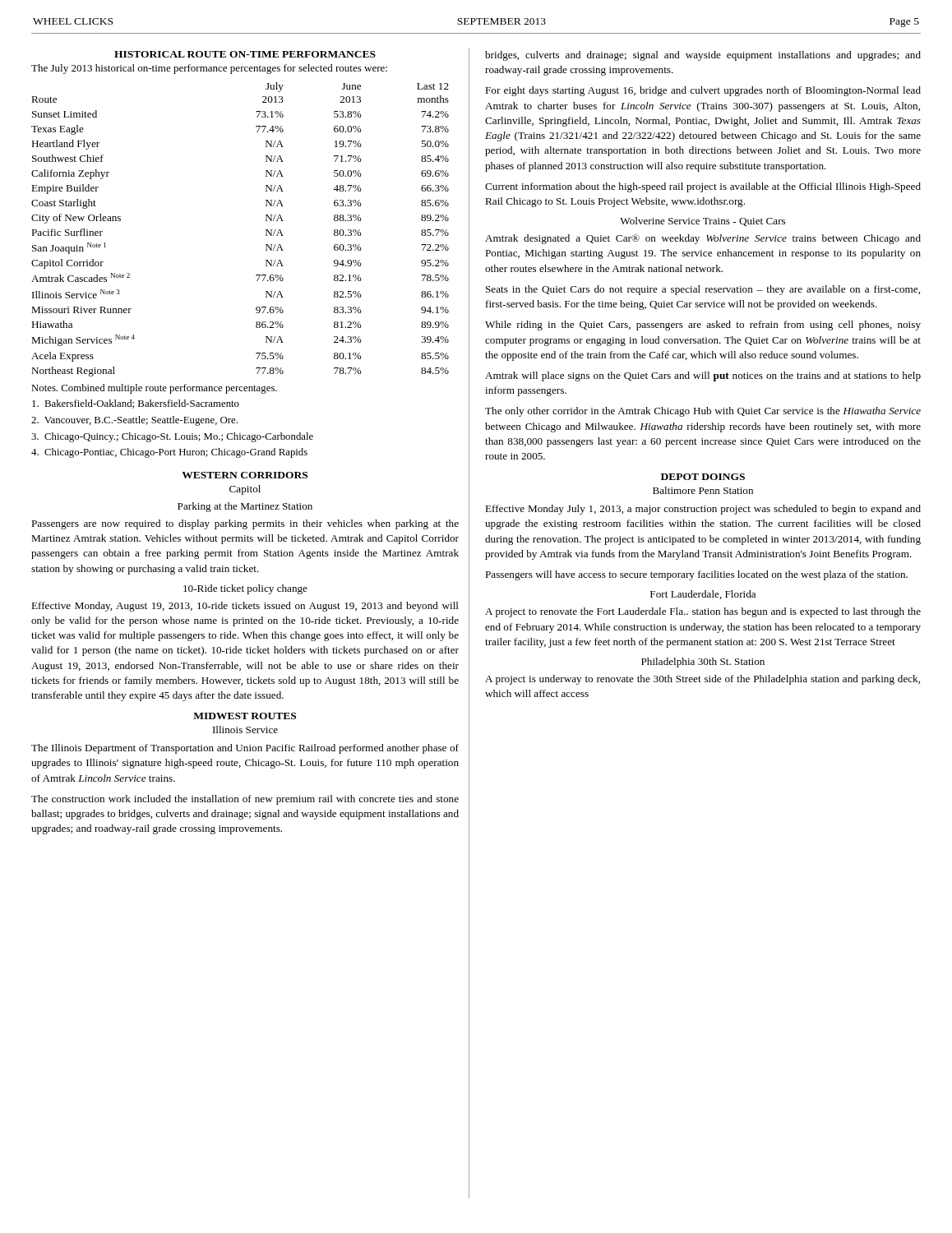Viewport: 952px width, 1233px height.
Task: Click the section header that begins "Parking at the"
Action: point(245,506)
